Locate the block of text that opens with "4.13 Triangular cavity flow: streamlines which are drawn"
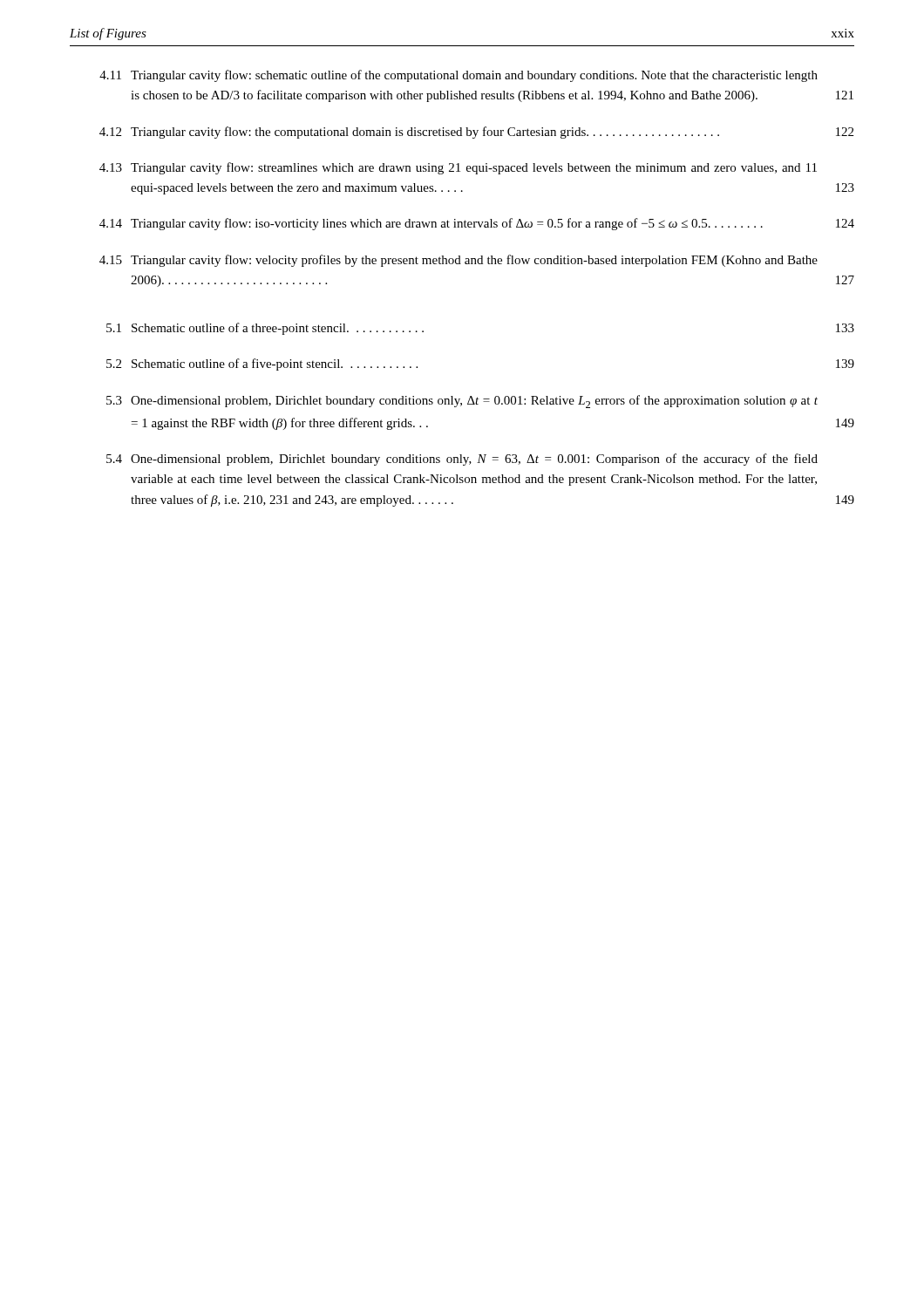Viewport: 924px width, 1308px height. [x=462, y=178]
